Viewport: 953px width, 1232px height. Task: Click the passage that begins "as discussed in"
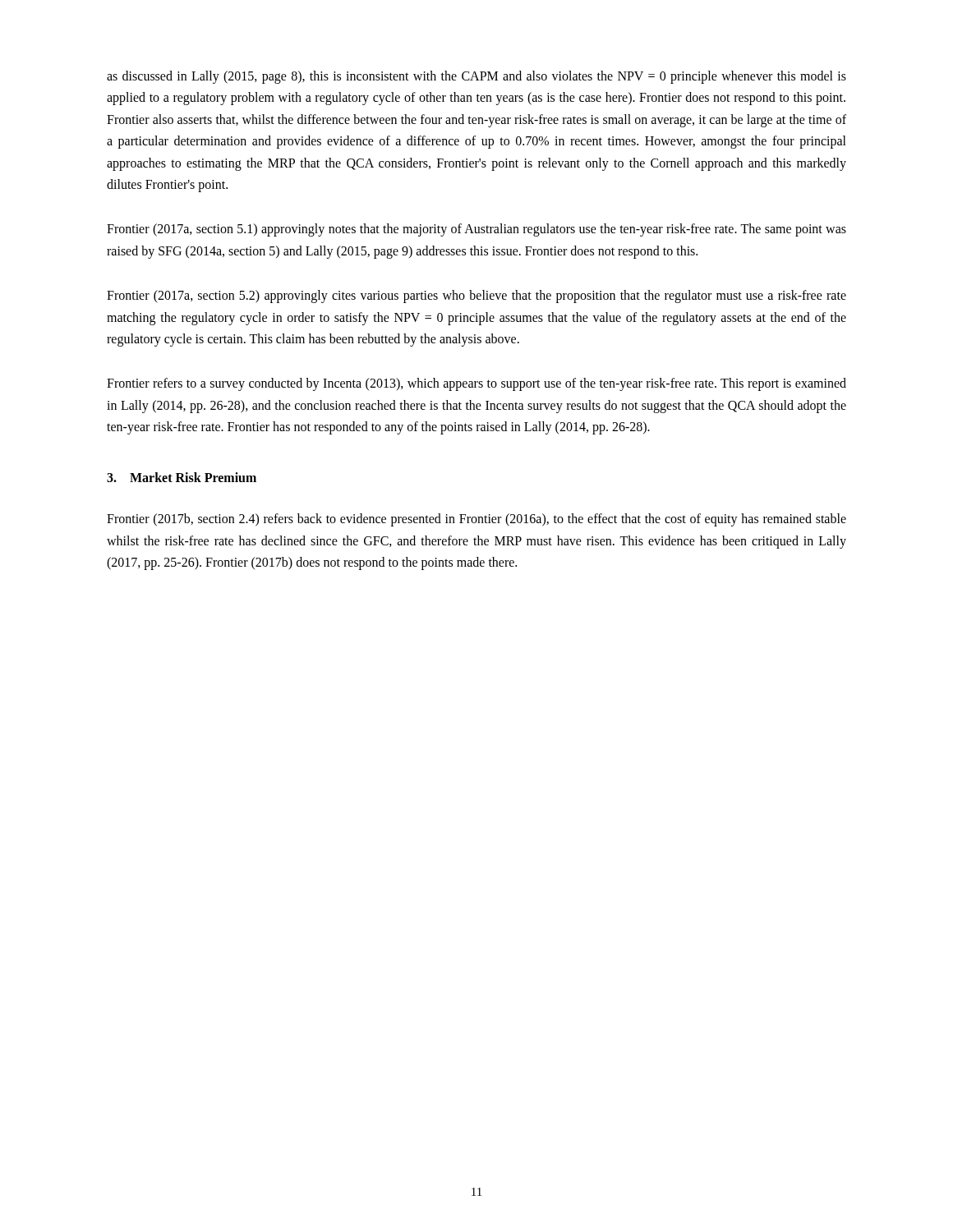point(476,130)
